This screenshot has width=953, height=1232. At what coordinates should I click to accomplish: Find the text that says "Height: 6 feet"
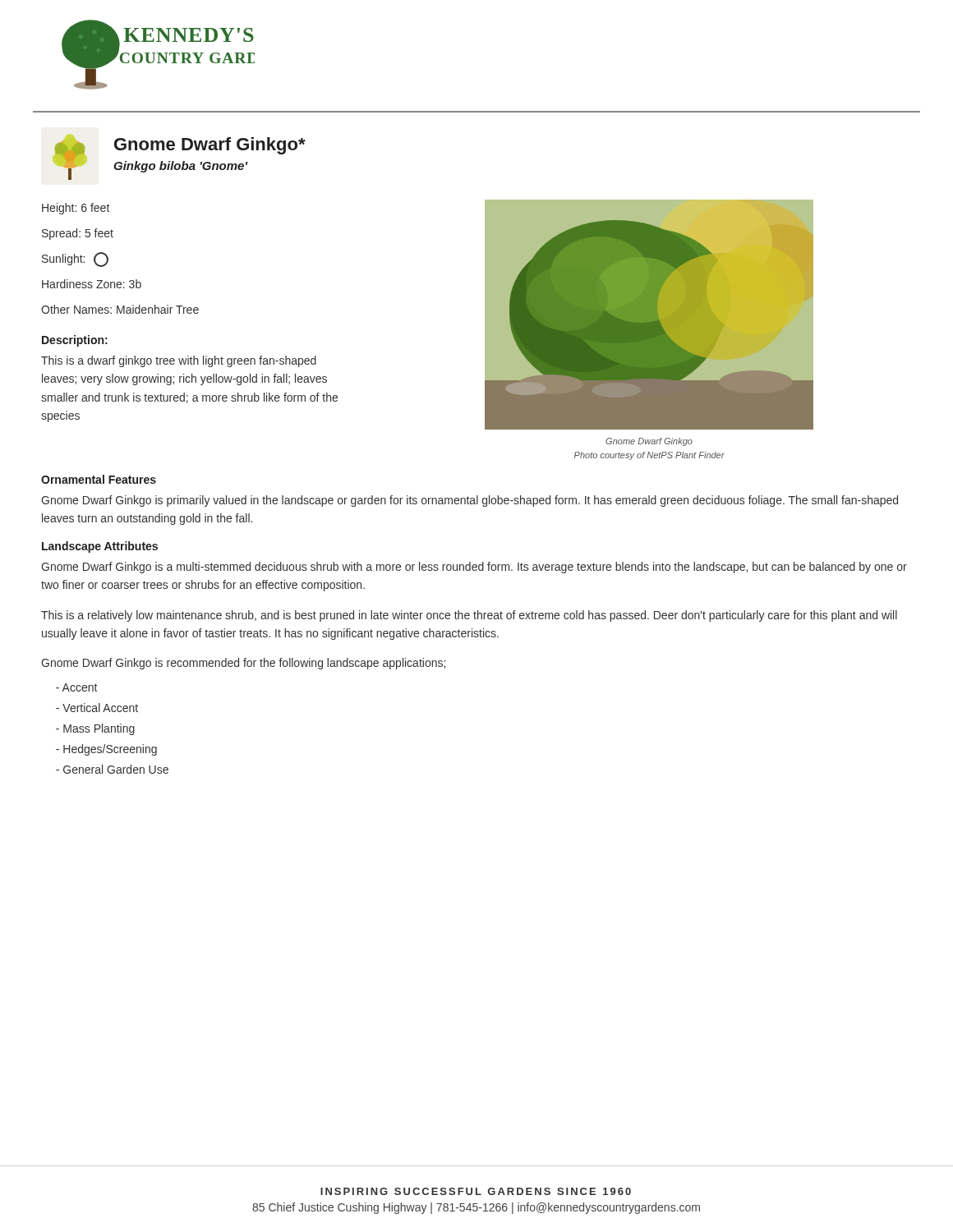pyautogui.click(x=75, y=208)
